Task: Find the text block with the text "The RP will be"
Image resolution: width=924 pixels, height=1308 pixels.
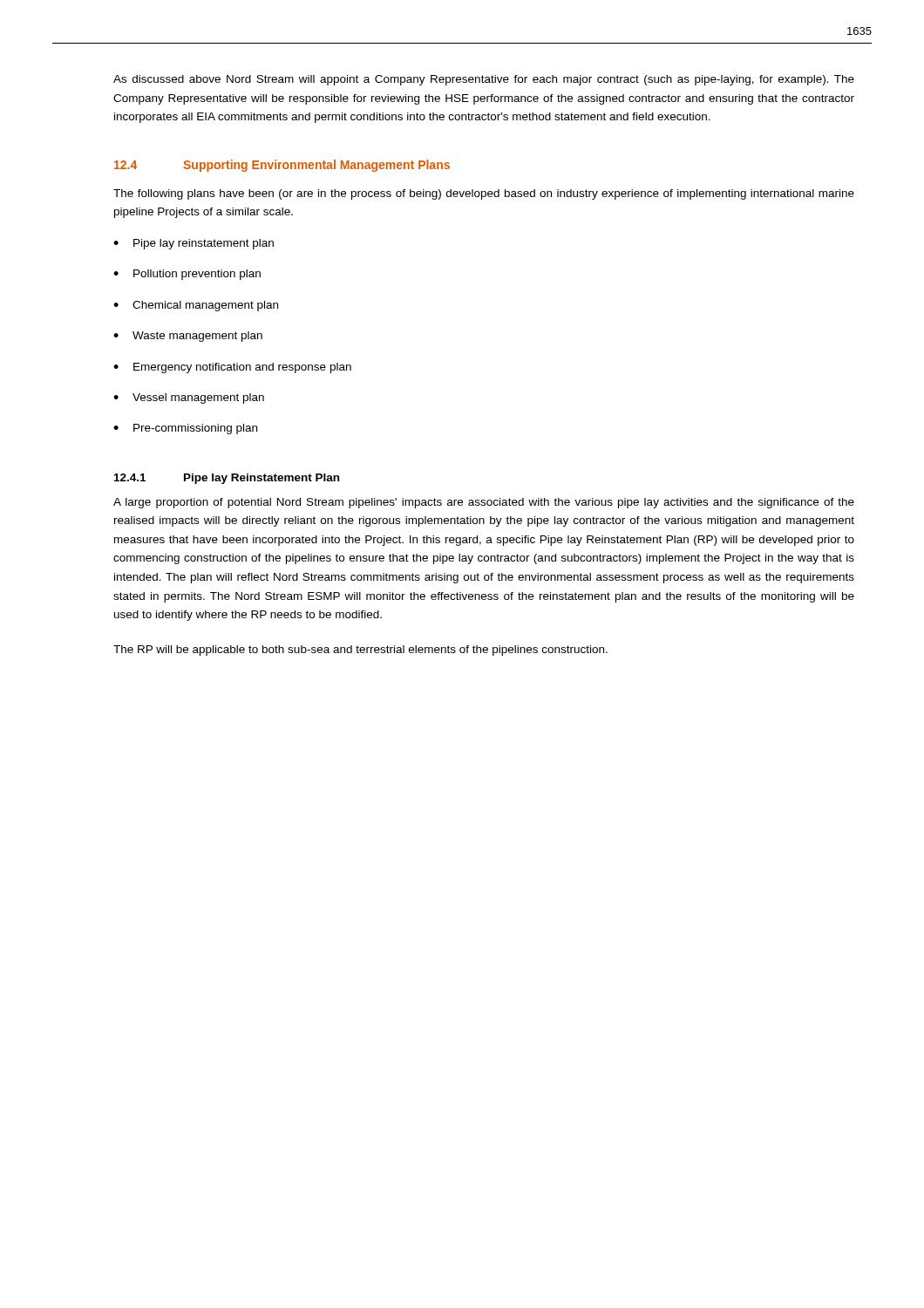Action: [361, 649]
